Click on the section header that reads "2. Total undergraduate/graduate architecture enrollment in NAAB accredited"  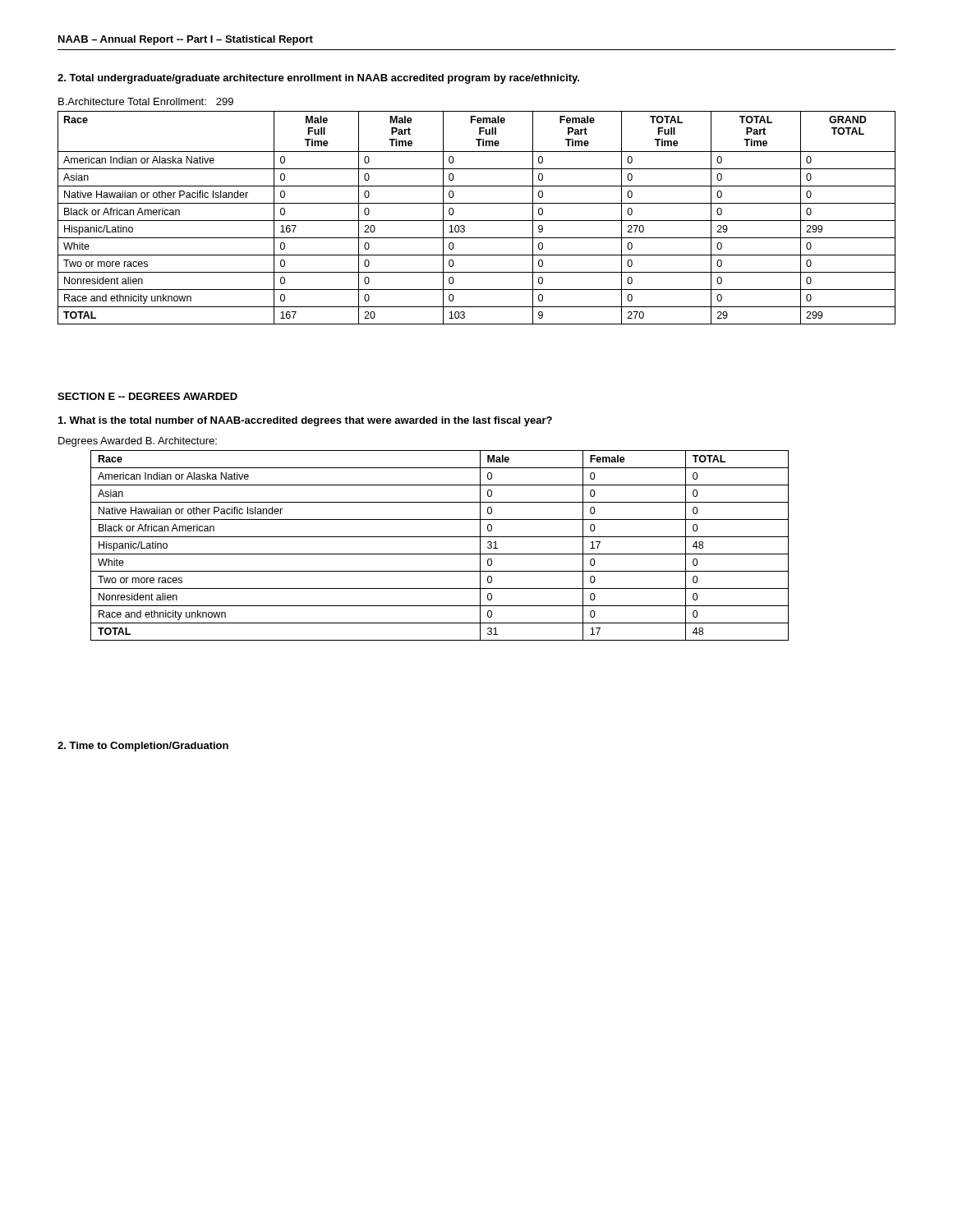[x=319, y=78]
